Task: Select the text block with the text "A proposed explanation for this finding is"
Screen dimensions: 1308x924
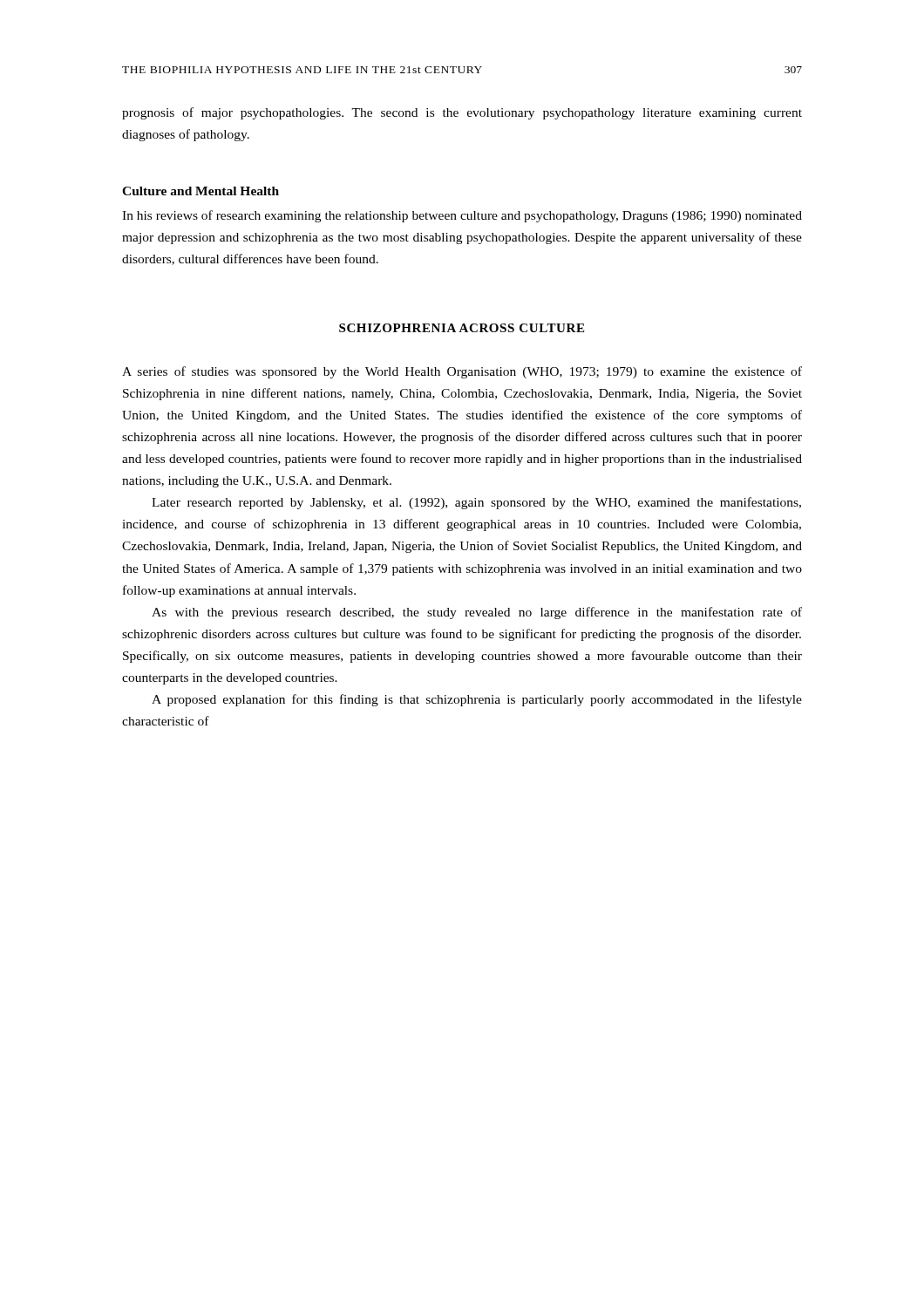Action: click(462, 710)
